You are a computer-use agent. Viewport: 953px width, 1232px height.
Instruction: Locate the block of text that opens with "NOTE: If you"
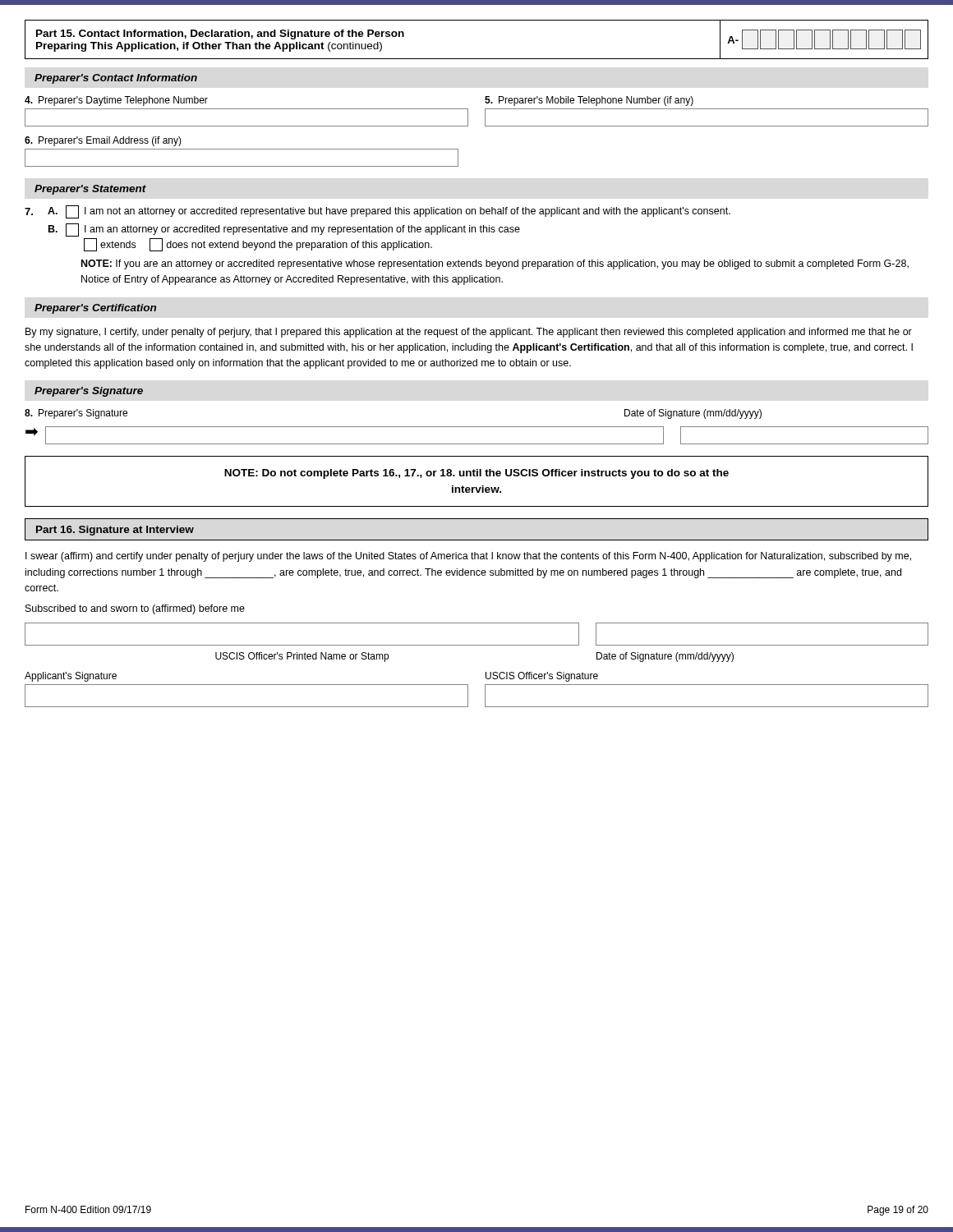click(x=495, y=271)
